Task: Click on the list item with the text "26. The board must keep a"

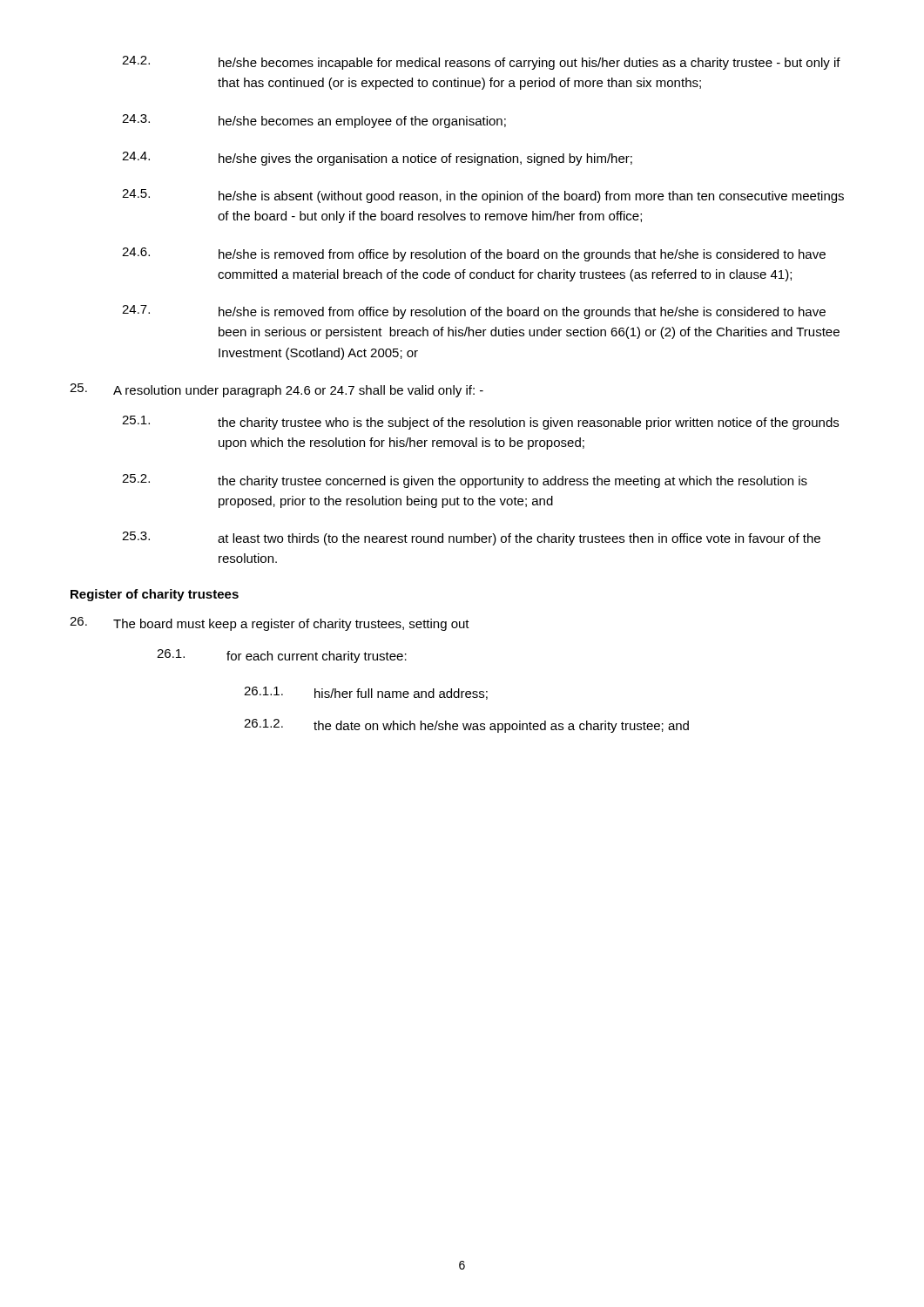Action: 462,623
